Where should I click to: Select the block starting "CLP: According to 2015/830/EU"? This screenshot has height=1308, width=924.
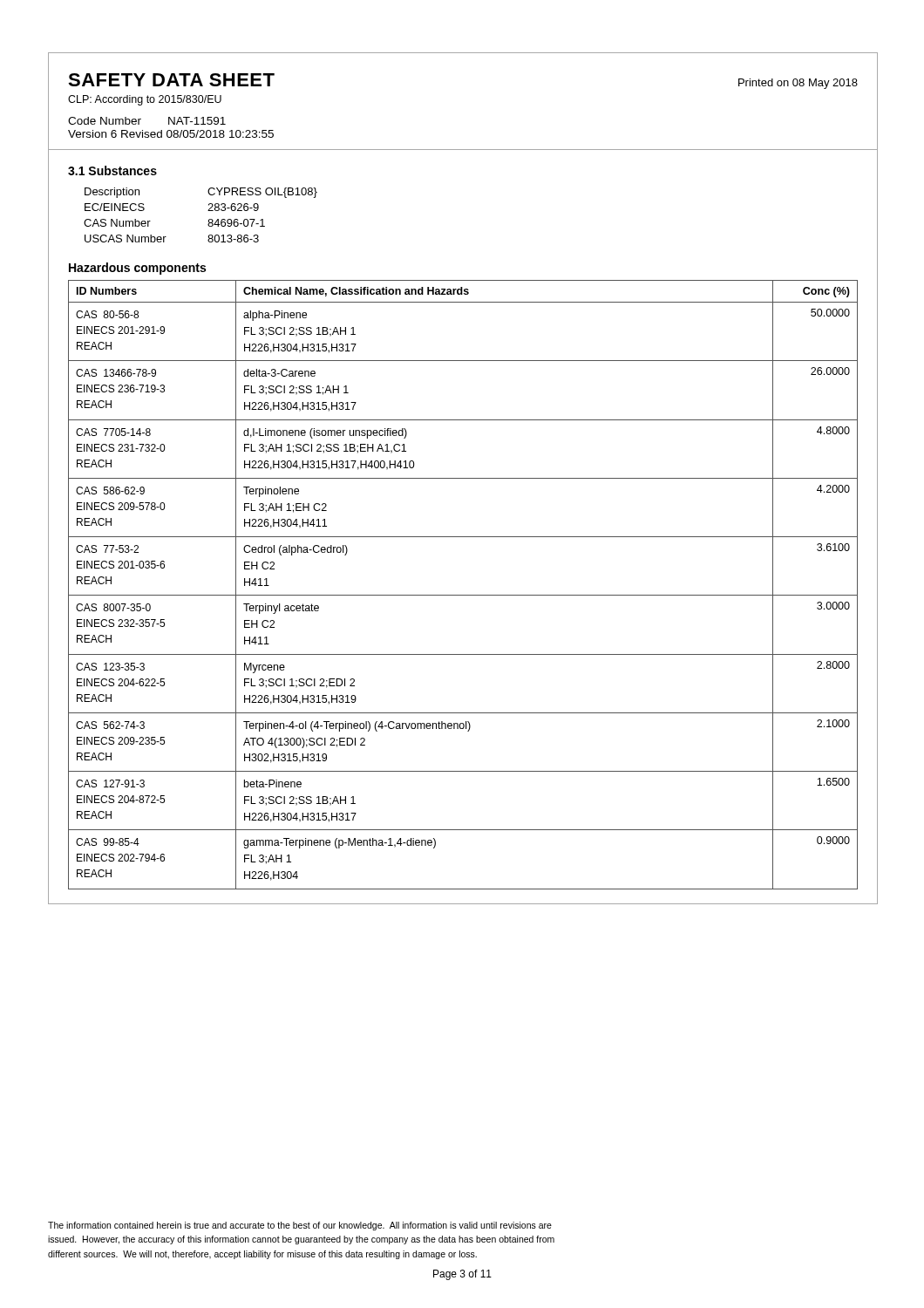[145, 99]
